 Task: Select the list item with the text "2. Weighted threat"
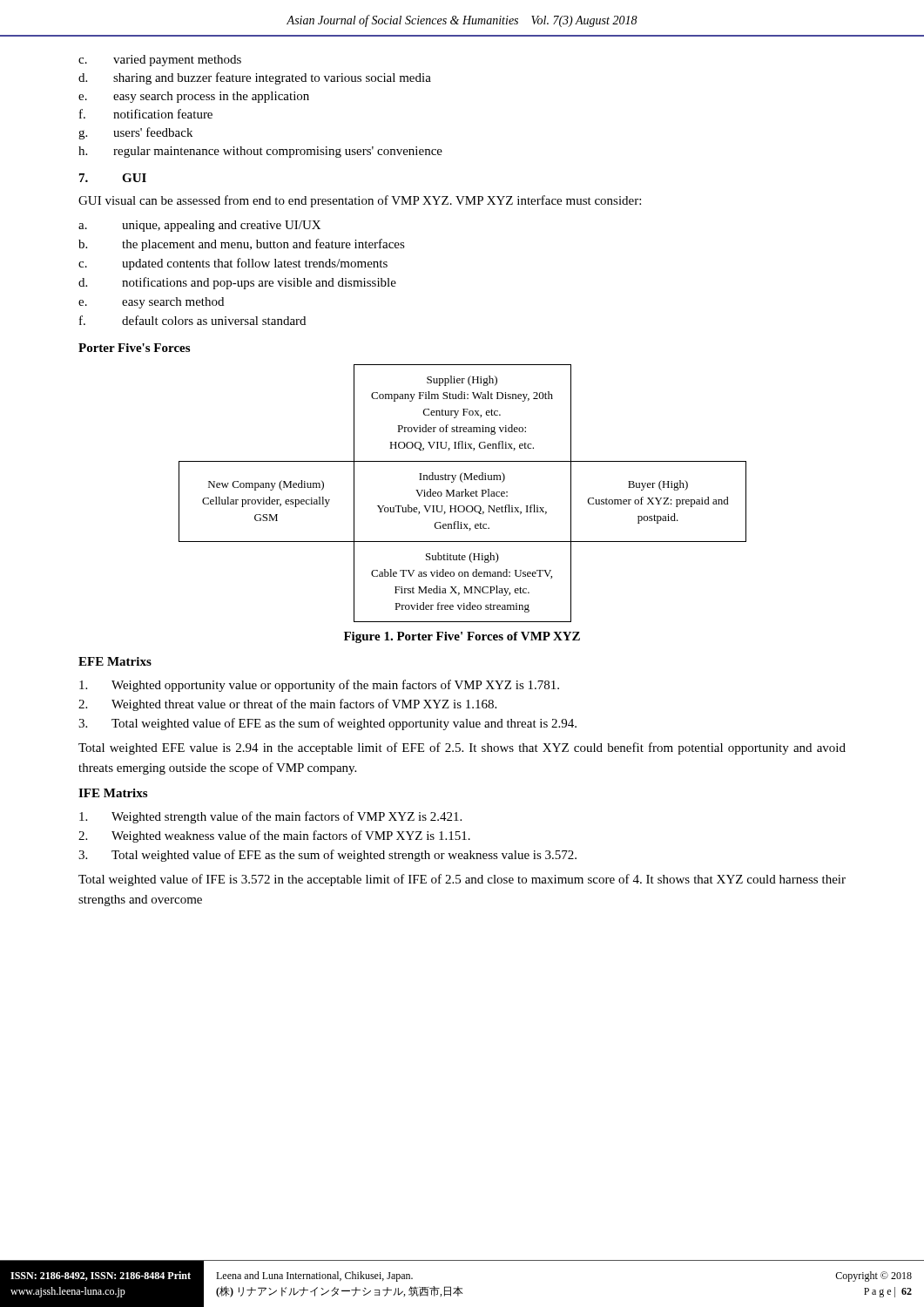(288, 705)
